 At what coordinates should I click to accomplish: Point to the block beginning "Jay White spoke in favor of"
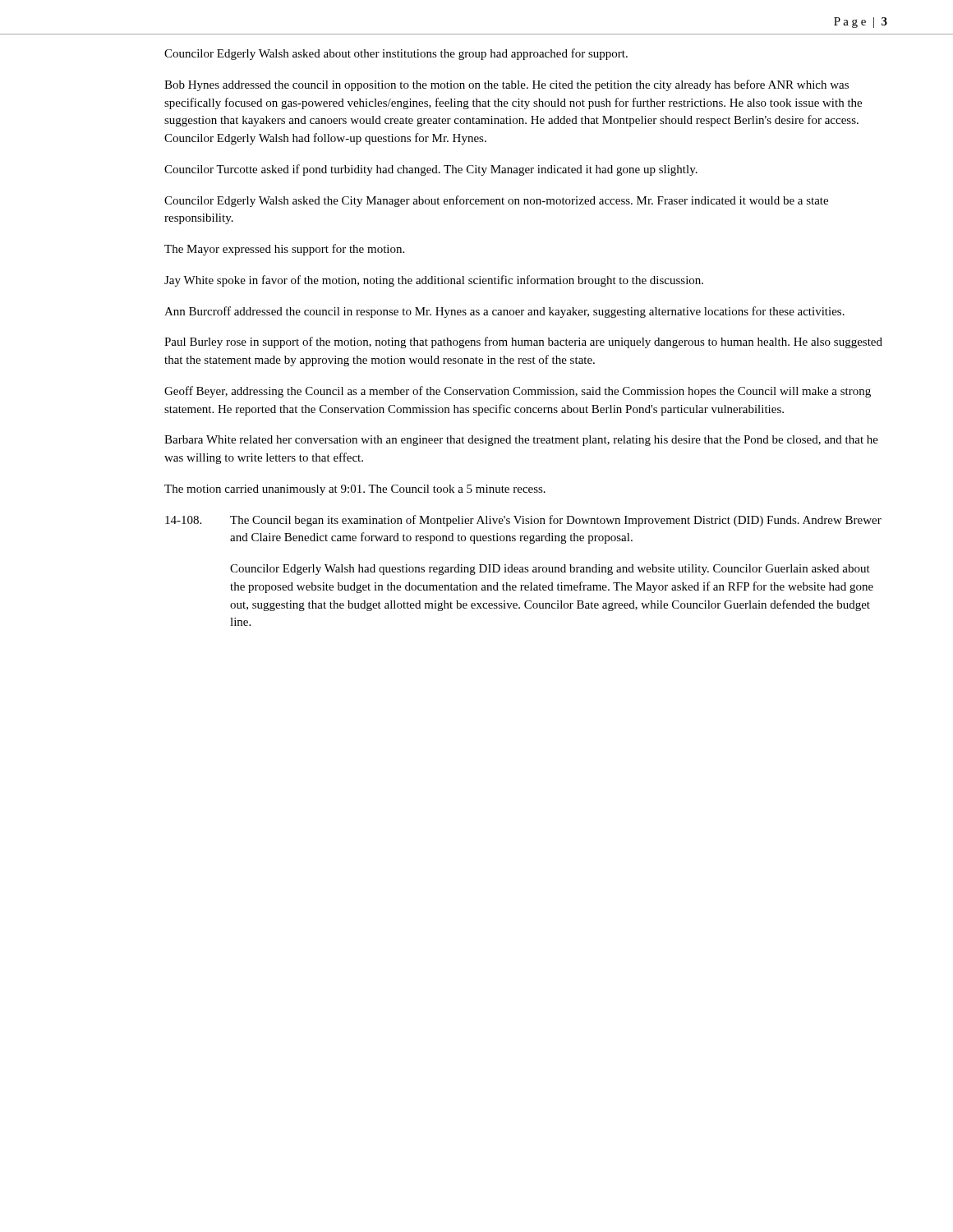434,280
